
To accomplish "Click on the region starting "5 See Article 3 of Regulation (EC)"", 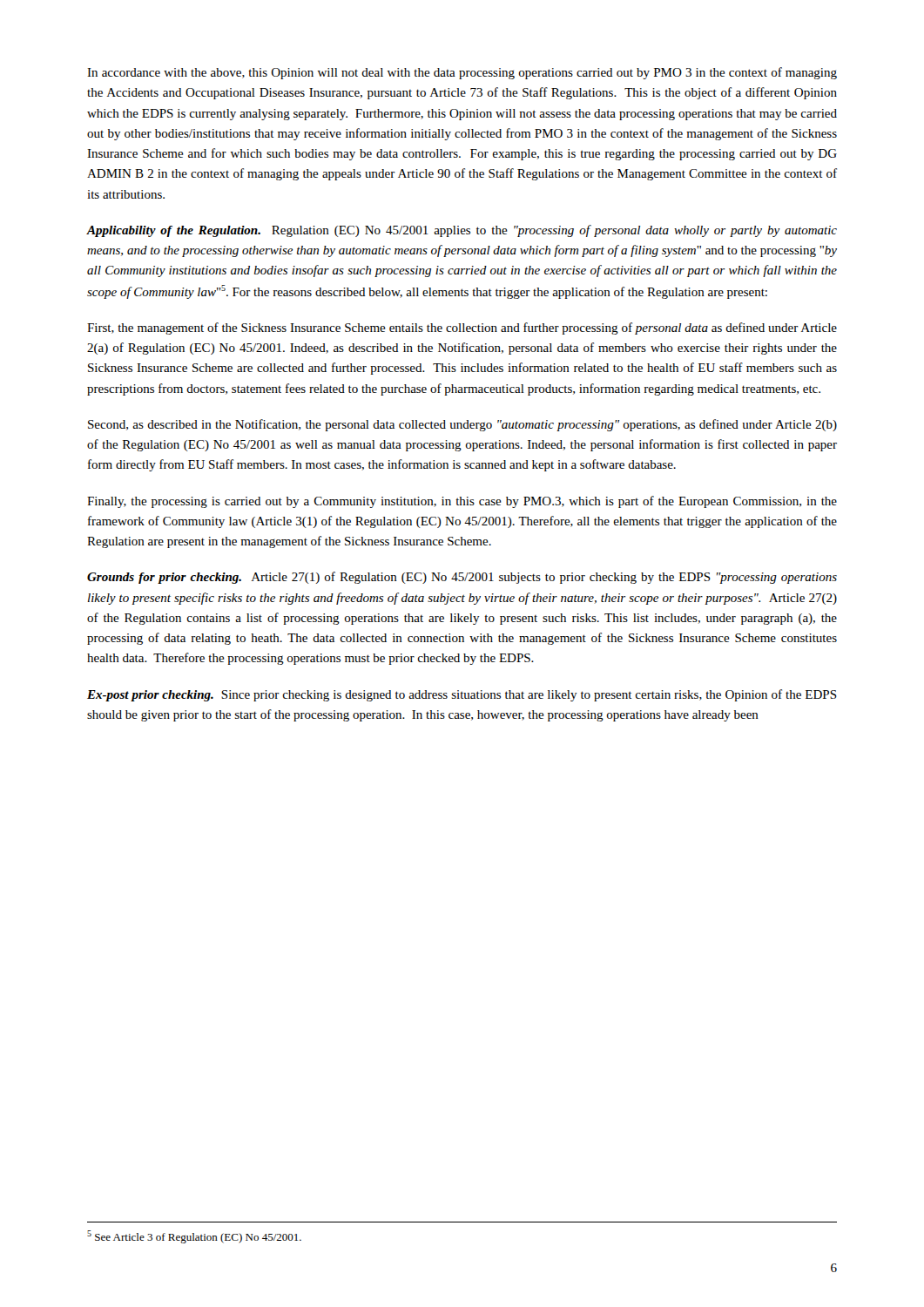I will click(x=194, y=1237).
